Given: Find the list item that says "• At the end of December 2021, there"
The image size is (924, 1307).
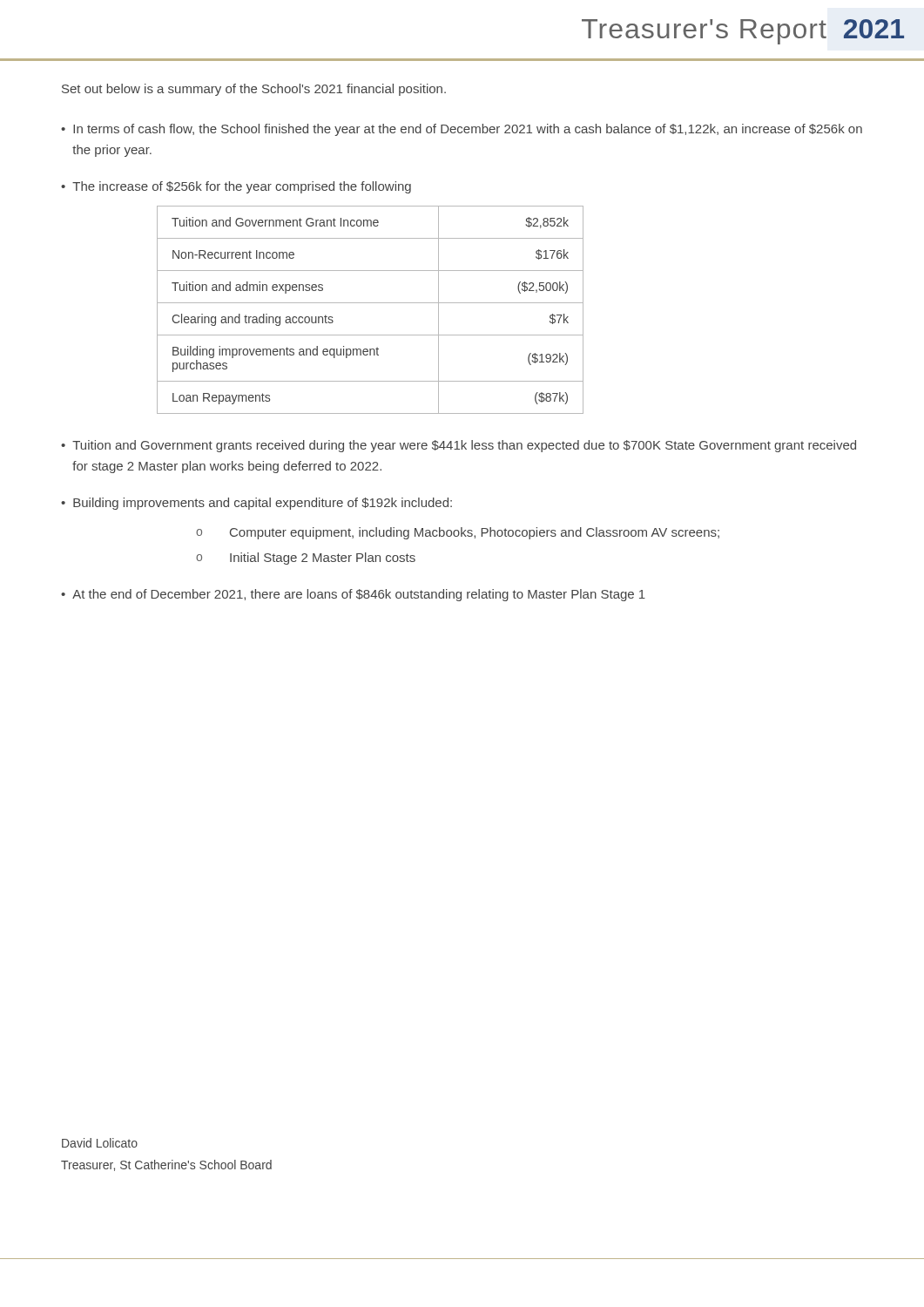Looking at the screenshot, I should pos(353,594).
